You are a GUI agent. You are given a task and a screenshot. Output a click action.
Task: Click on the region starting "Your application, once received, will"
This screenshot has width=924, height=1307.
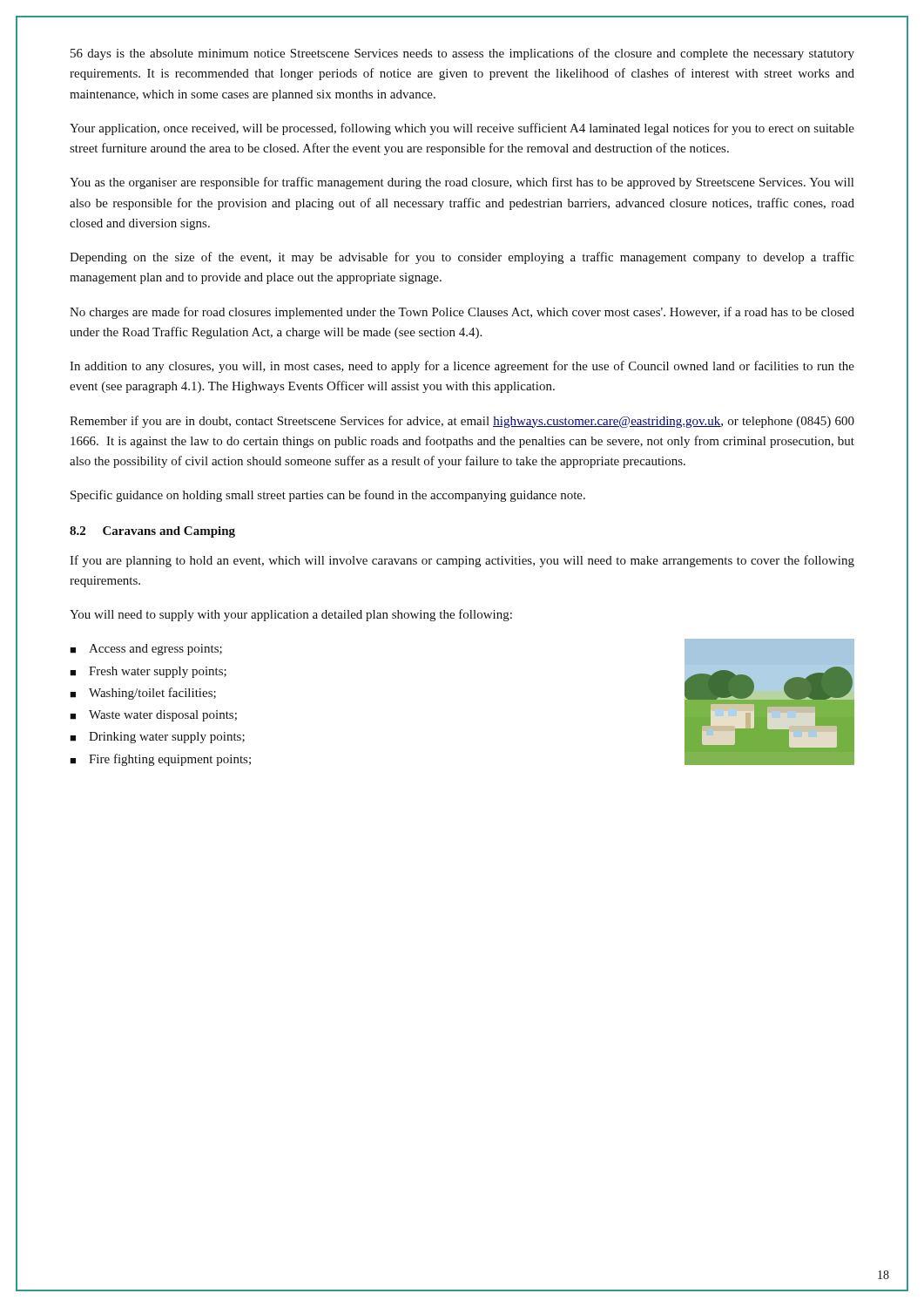click(462, 138)
